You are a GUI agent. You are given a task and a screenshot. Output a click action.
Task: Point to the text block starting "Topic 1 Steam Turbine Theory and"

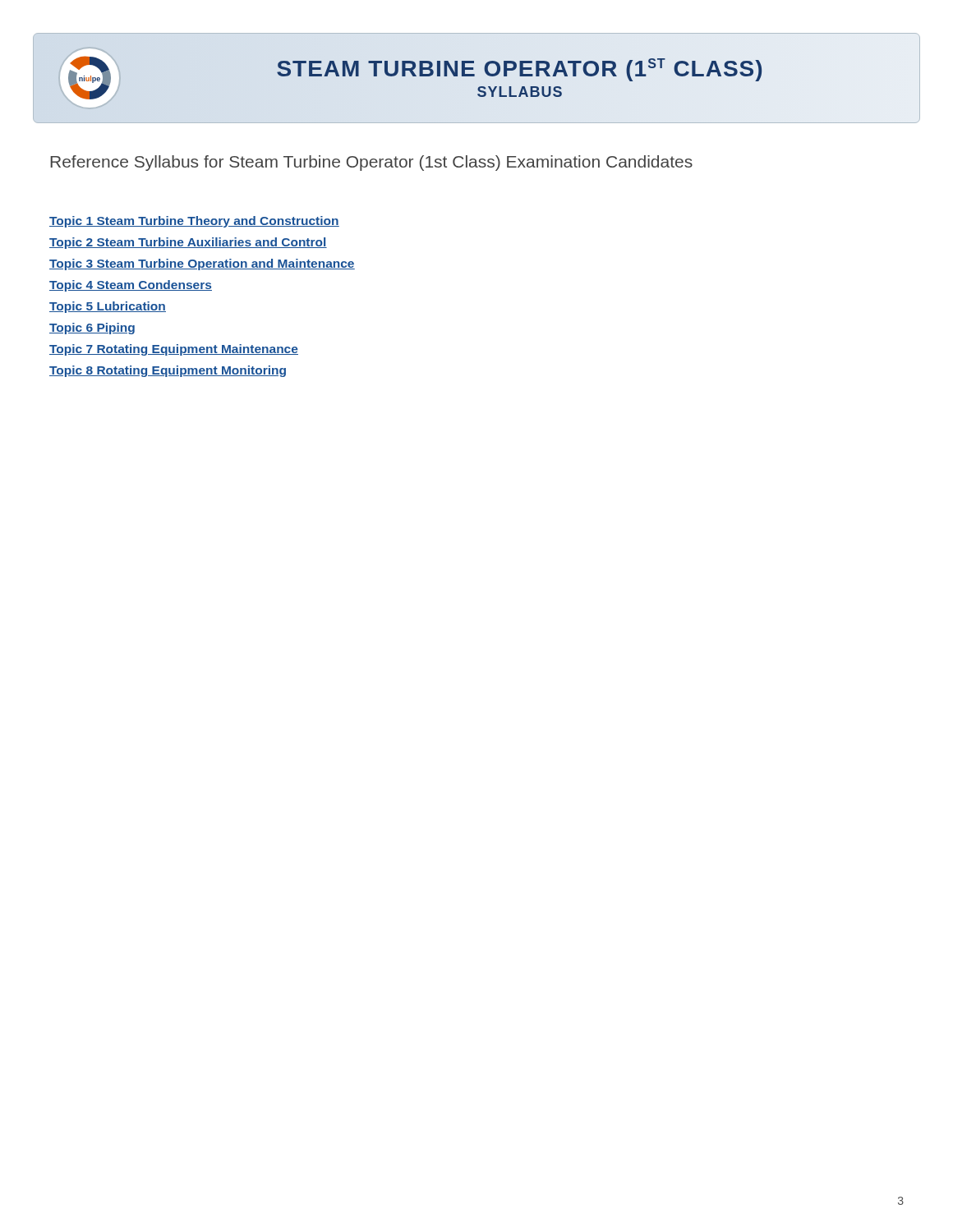click(x=202, y=221)
